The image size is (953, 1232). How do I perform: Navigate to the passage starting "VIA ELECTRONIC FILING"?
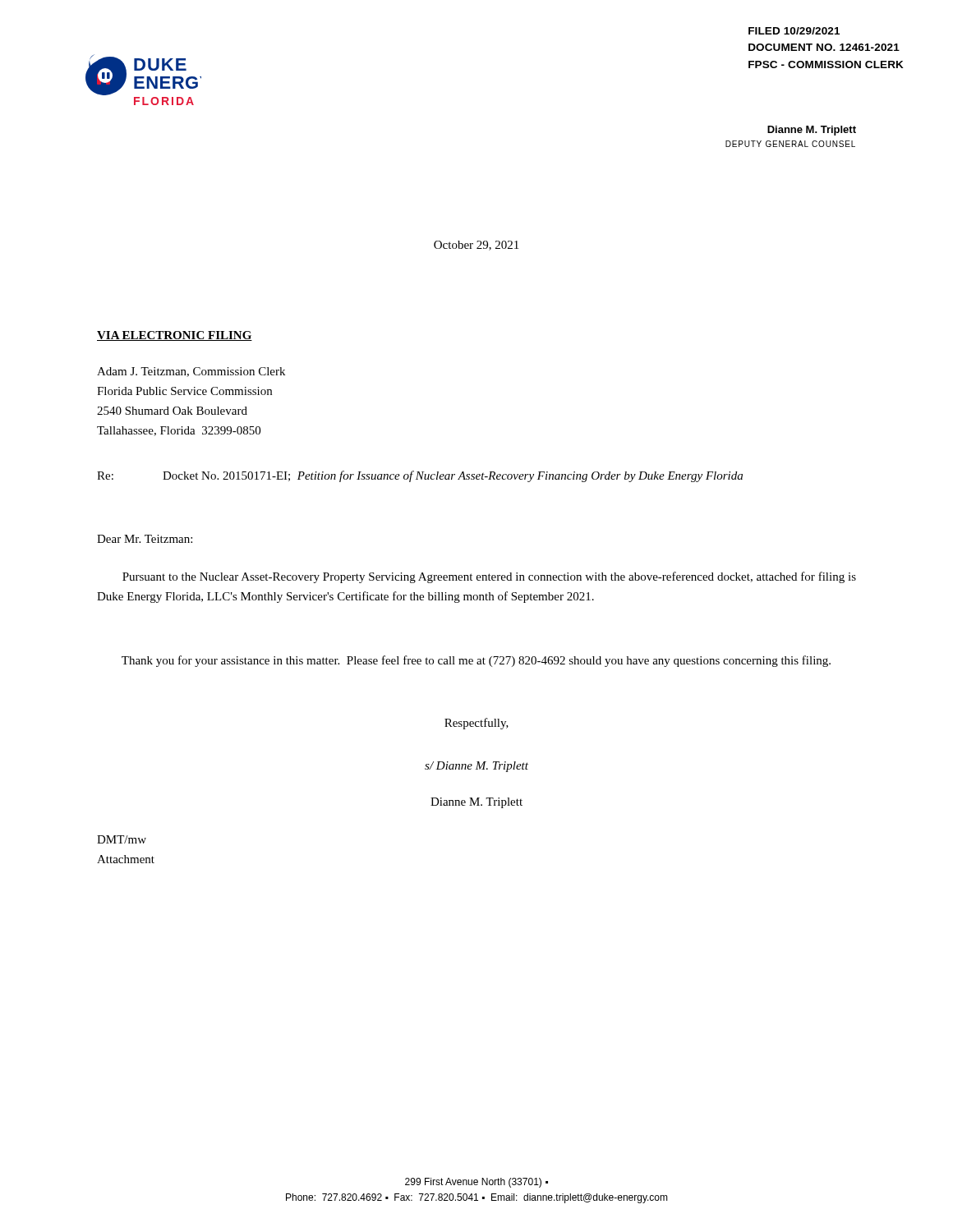[x=174, y=335]
